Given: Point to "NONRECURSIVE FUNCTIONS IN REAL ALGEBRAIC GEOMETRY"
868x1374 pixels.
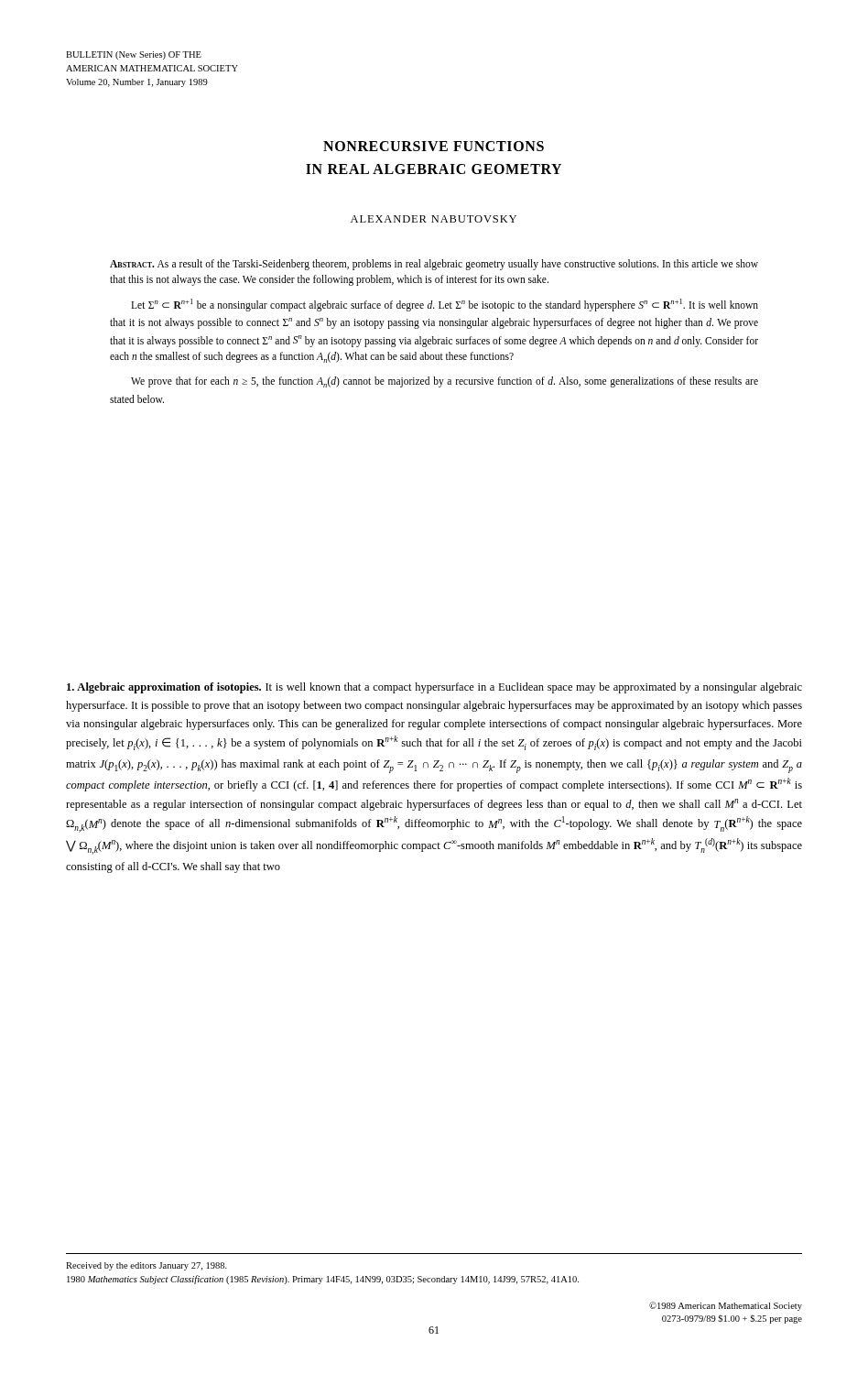Looking at the screenshot, I should pyautogui.click(x=434, y=158).
